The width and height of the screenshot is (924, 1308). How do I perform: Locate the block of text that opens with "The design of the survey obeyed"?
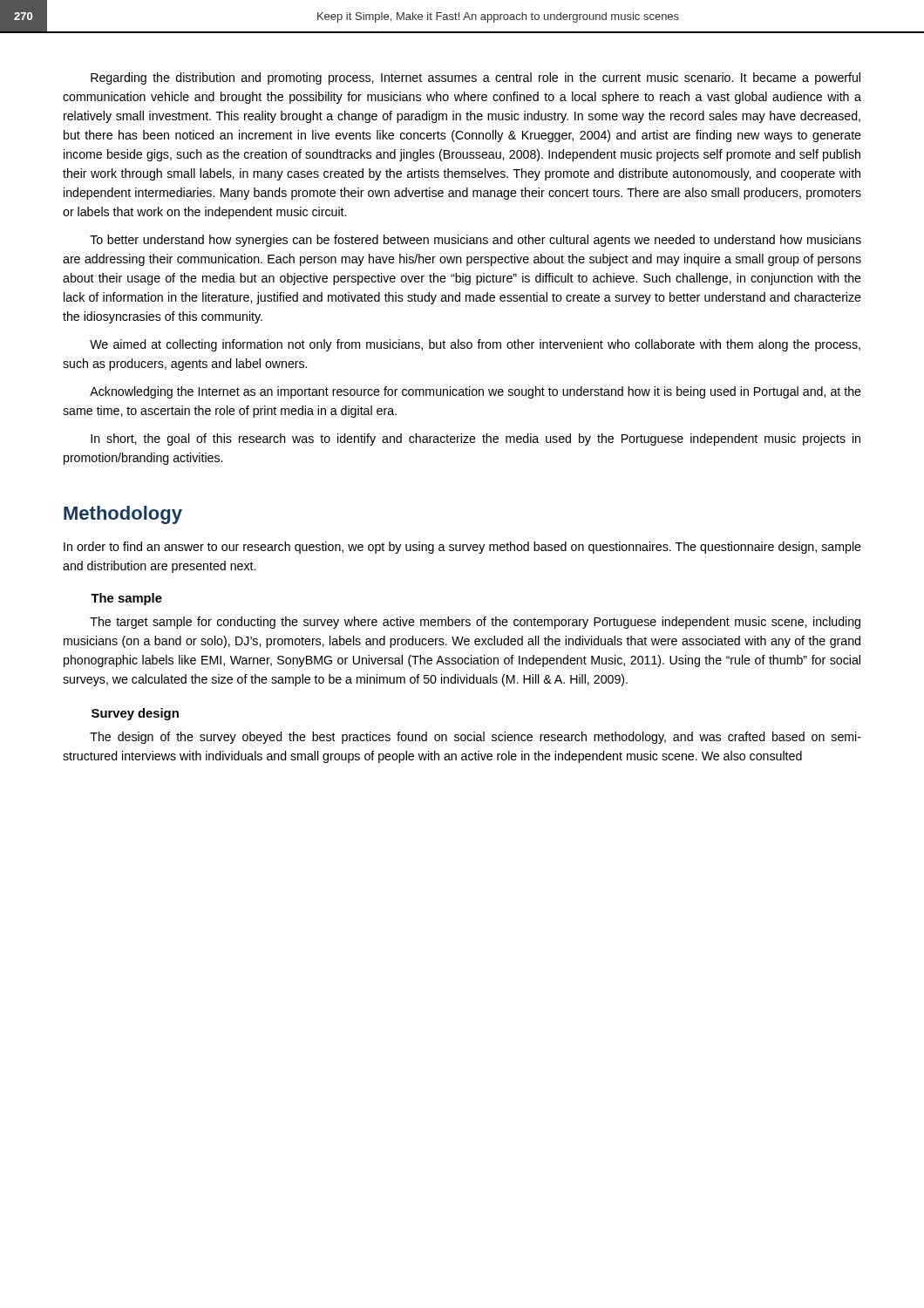(x=462, y=746)
